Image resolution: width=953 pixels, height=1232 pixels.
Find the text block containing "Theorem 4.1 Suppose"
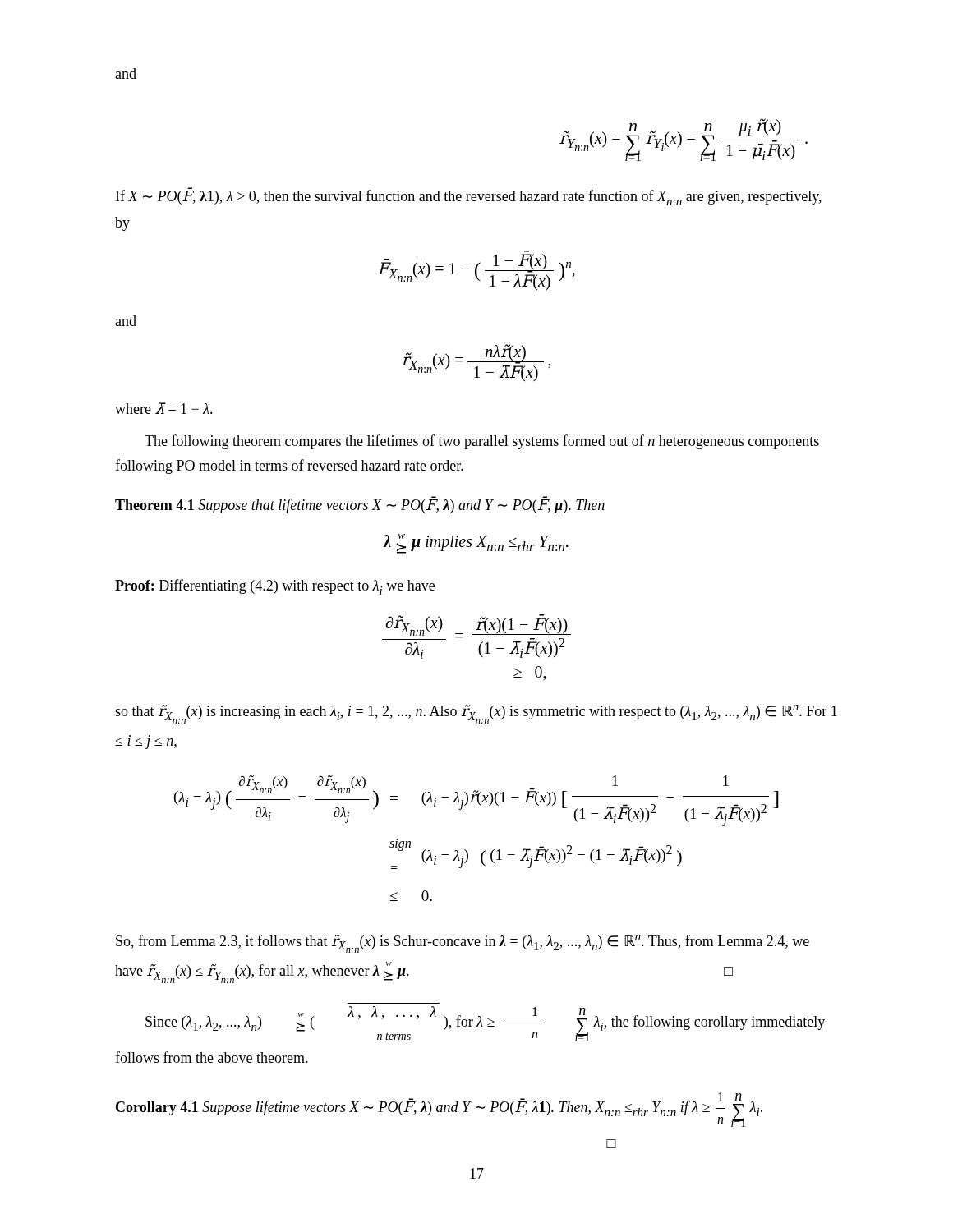[360, 505]
